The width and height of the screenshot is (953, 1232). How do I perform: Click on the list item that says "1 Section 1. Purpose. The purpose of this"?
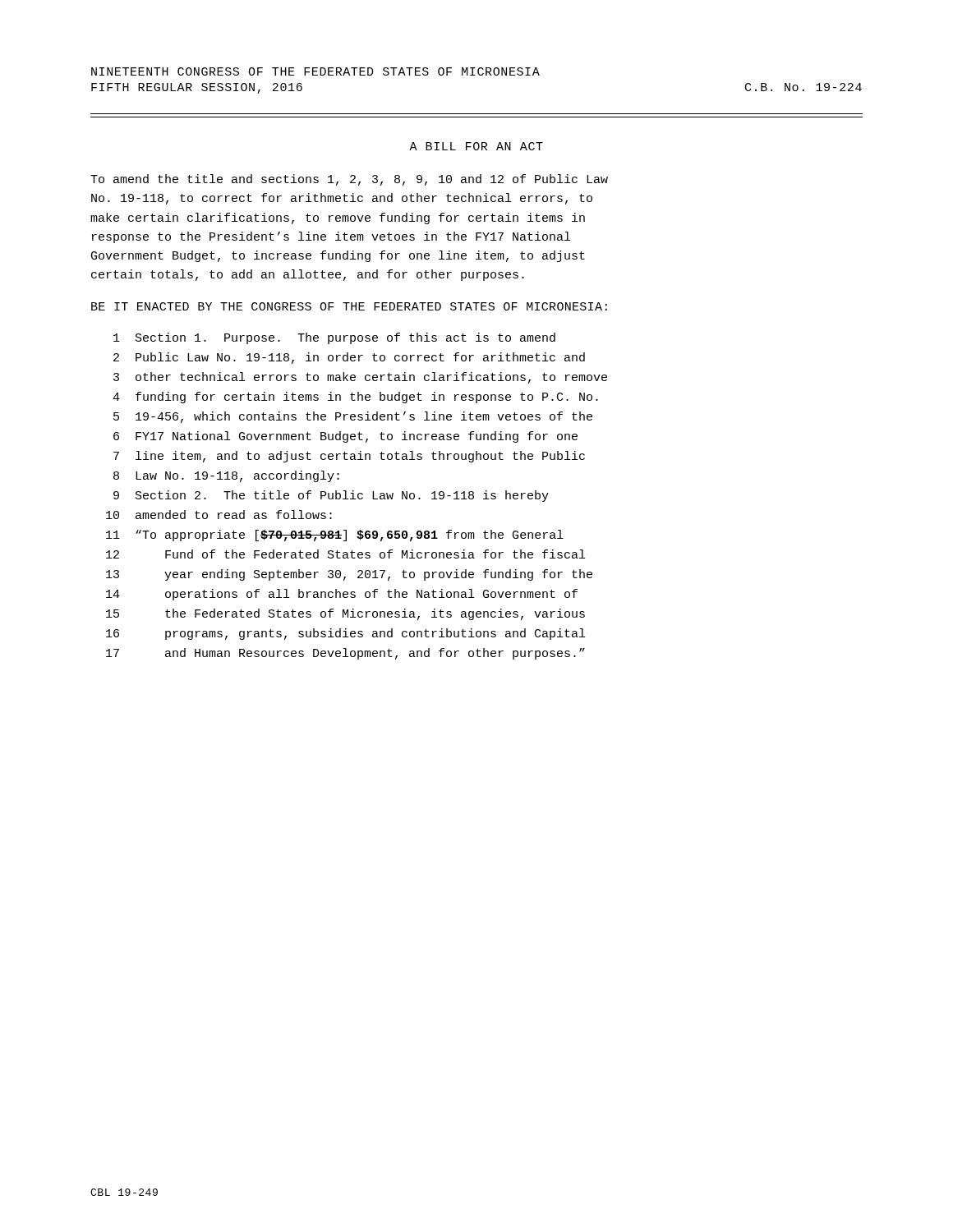click(476, 339)
